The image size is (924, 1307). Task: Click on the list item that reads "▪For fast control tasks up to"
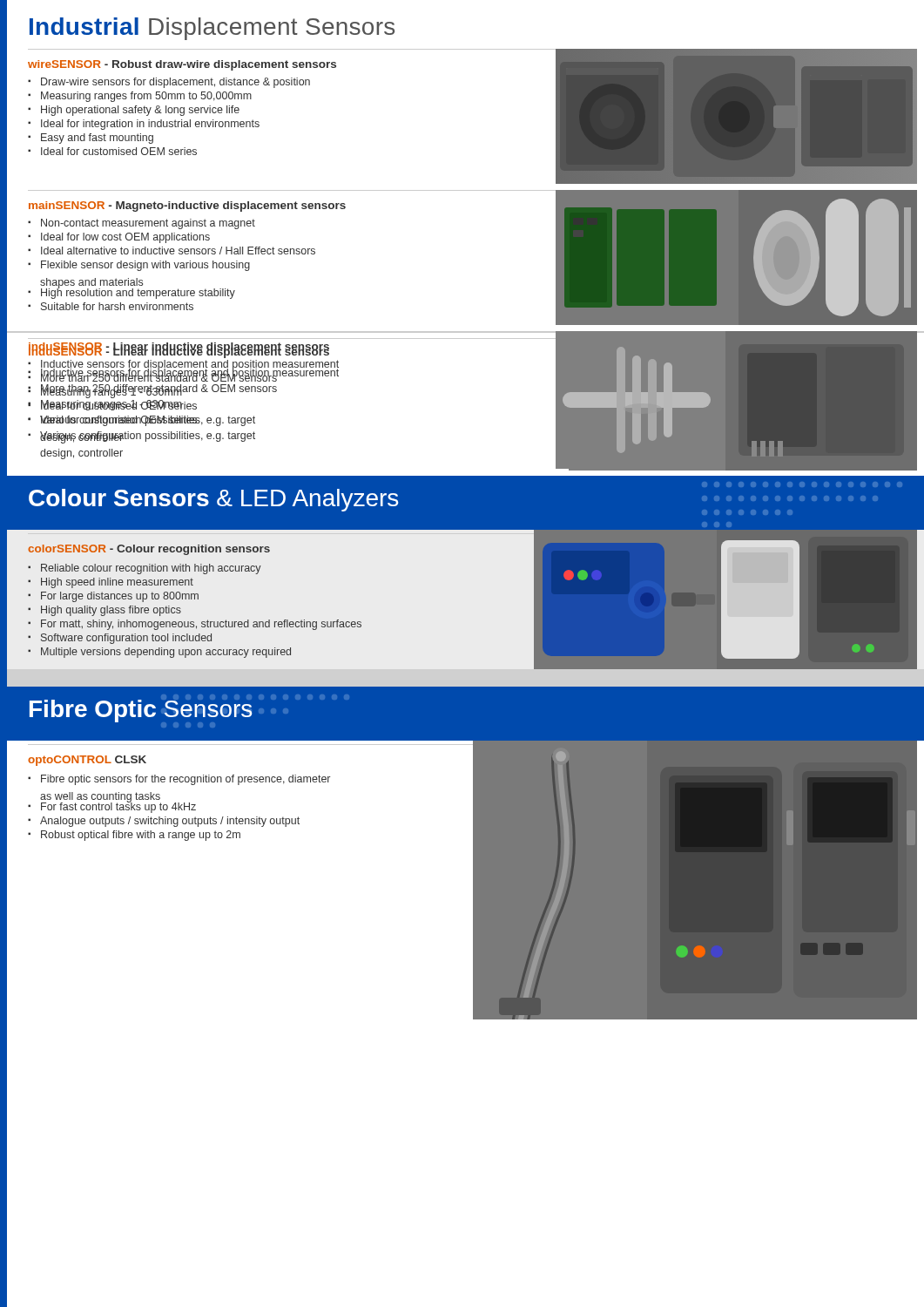pyautogui.click(x=112, y=807)
